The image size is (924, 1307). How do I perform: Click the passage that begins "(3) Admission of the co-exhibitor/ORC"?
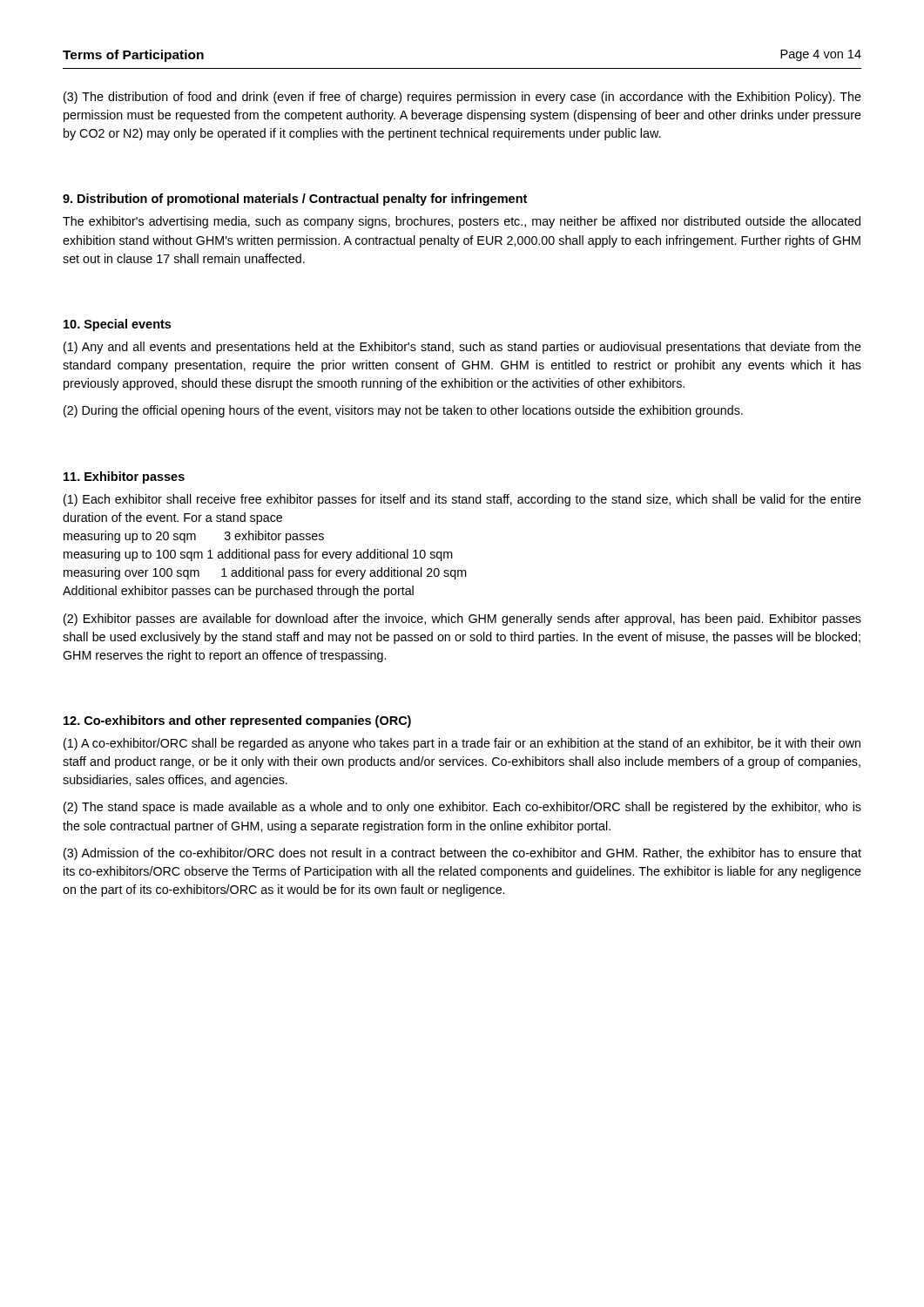[x=462, y=871]
